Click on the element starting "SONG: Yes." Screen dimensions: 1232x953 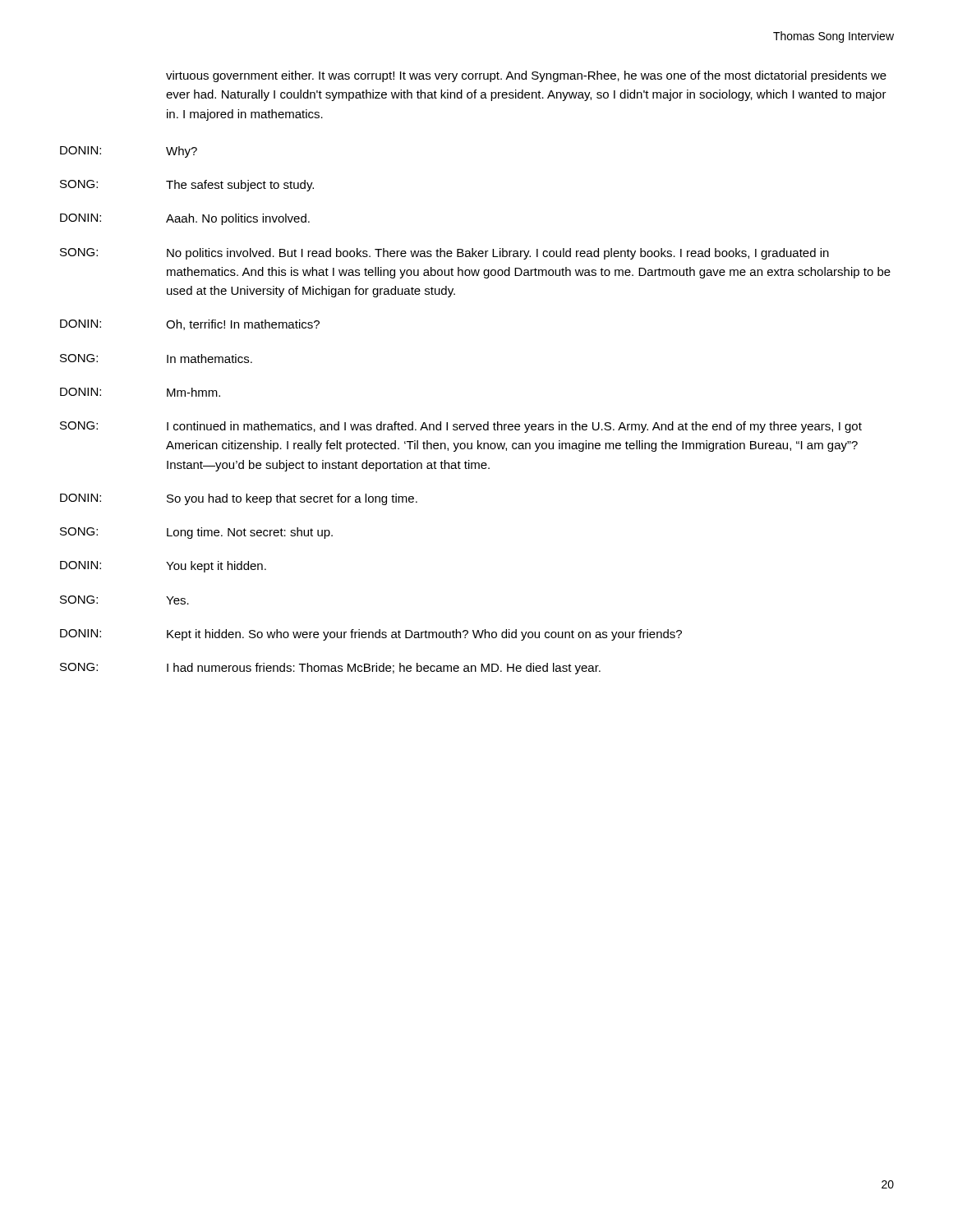coord(82,600)
